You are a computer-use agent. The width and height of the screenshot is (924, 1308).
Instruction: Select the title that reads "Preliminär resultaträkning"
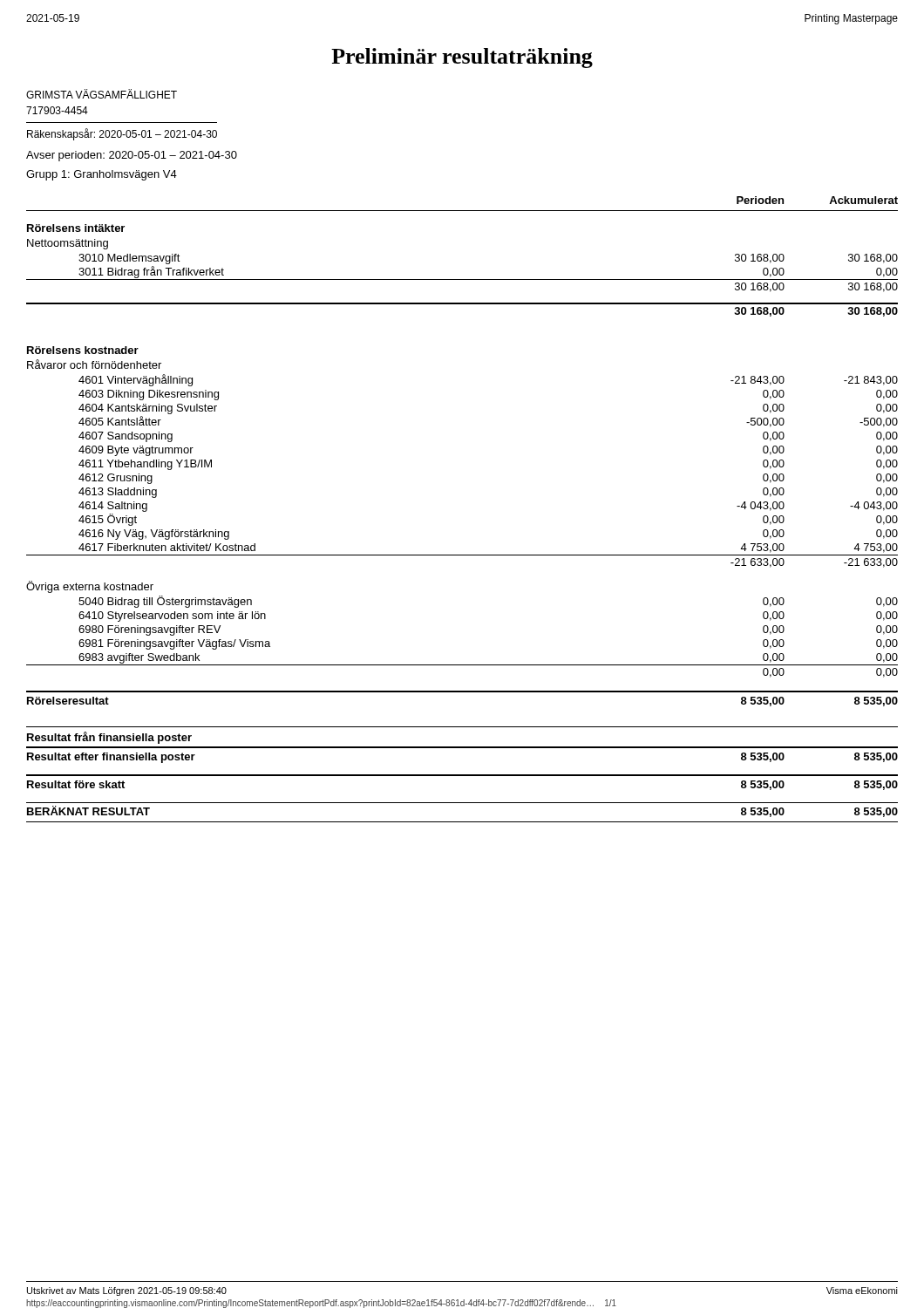(x=462, y=57)
